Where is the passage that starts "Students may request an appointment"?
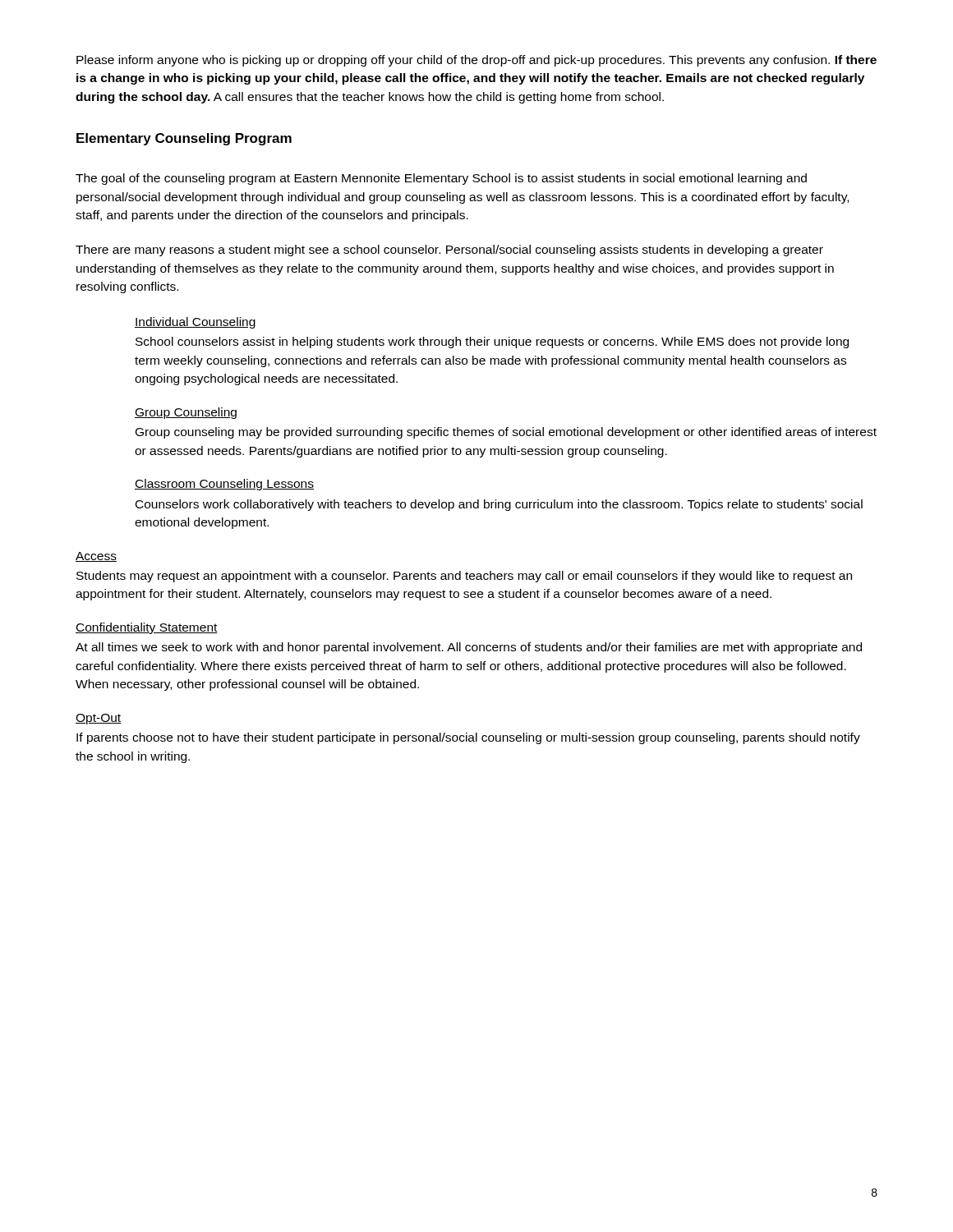 (x=476, y=585)
